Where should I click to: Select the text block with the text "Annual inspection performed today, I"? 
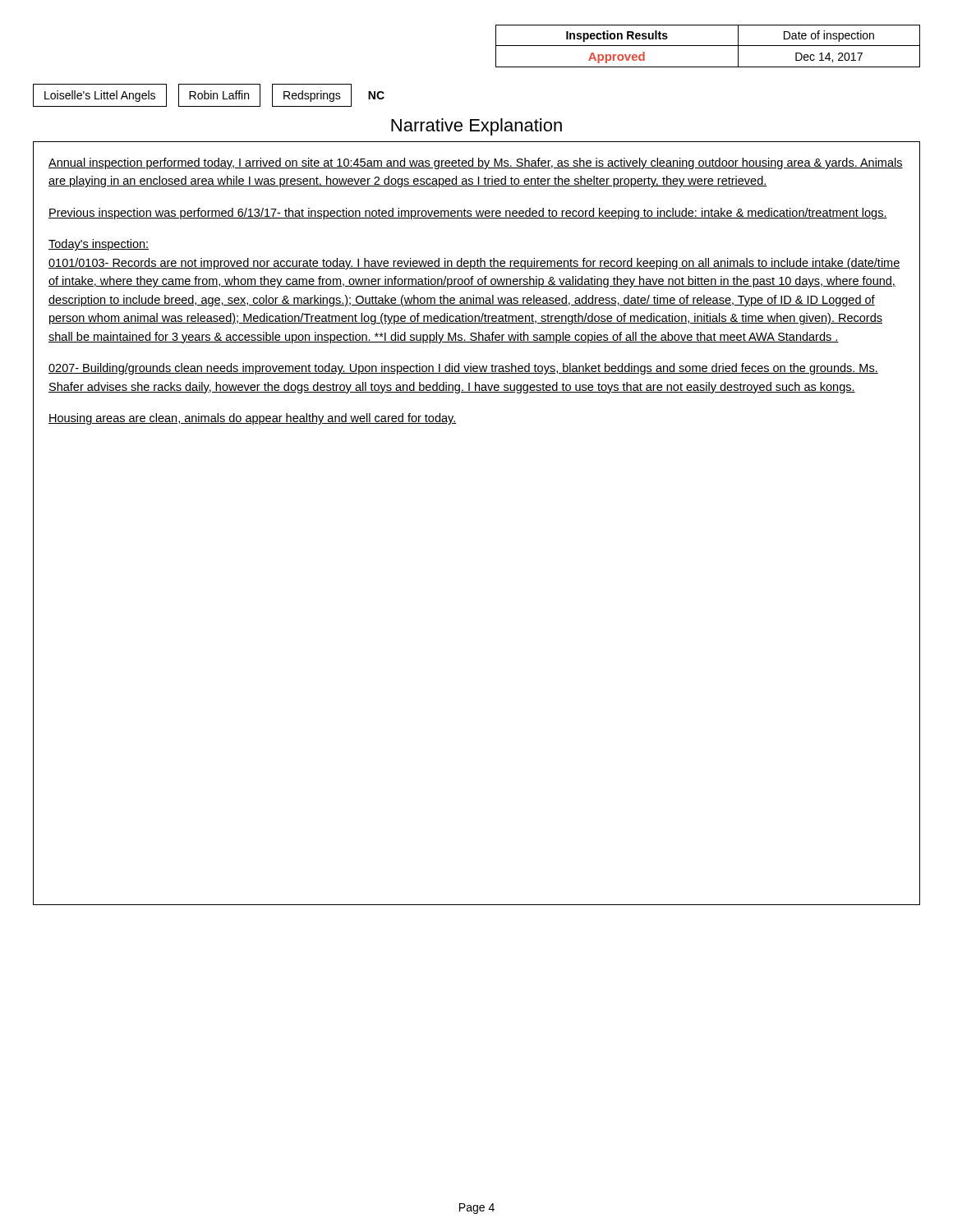pyautogui.click(x=476, y=291)
